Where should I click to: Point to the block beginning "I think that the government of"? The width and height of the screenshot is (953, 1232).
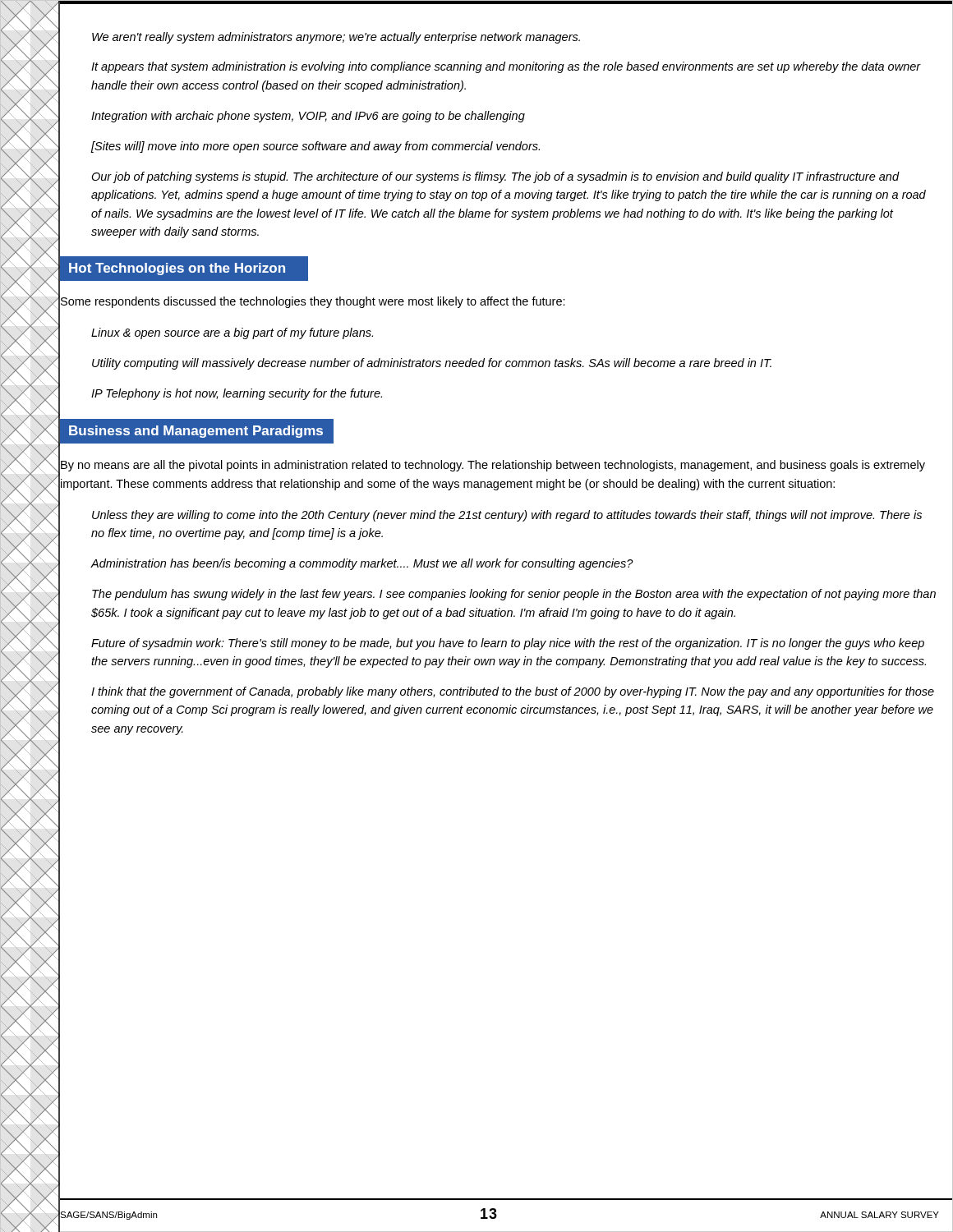click(514, 710)
